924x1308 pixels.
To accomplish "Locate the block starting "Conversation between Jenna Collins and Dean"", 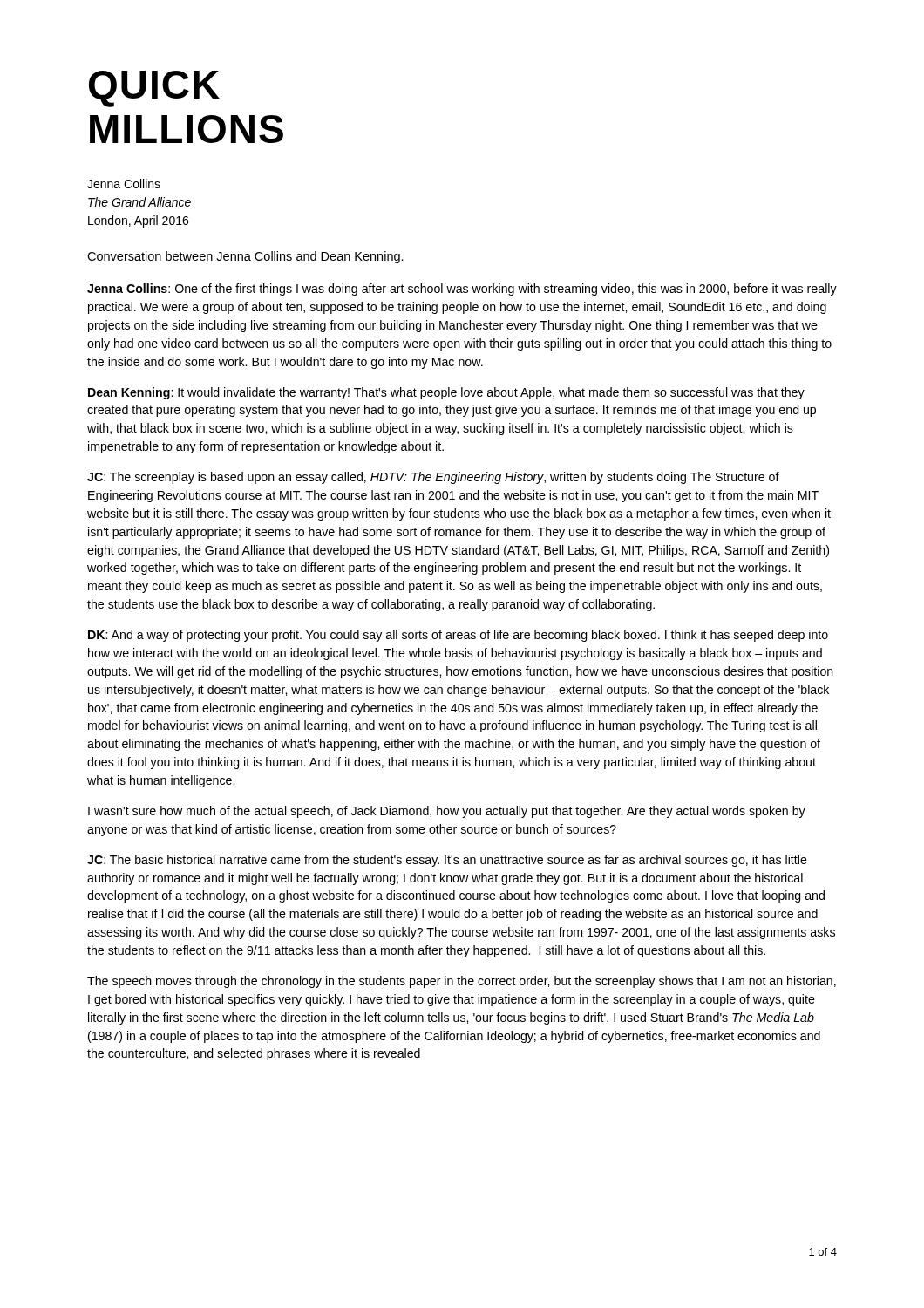I will click(x=246, y=257).
